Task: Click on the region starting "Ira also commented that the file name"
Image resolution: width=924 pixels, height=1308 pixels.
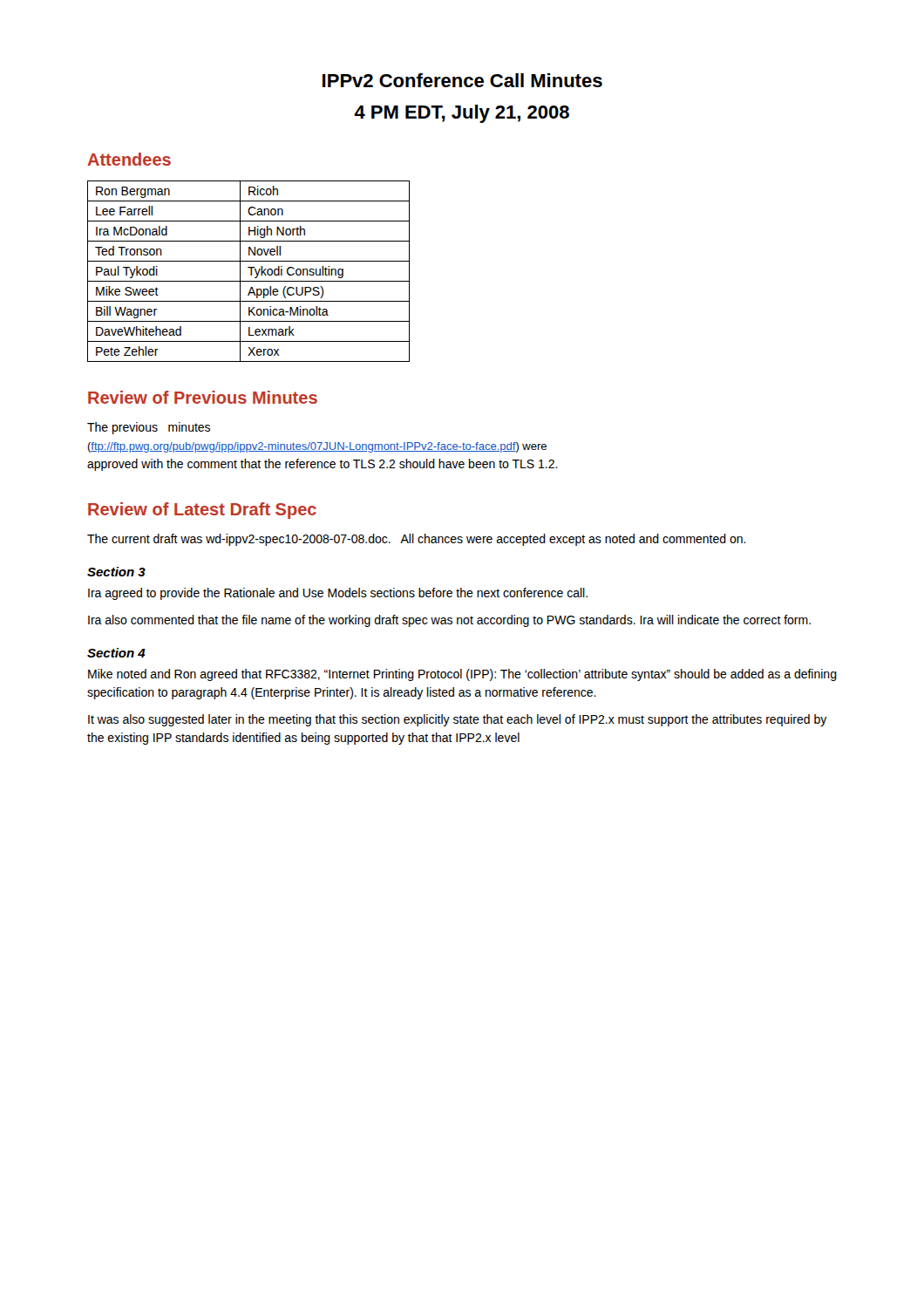Action: coord(449,620)
